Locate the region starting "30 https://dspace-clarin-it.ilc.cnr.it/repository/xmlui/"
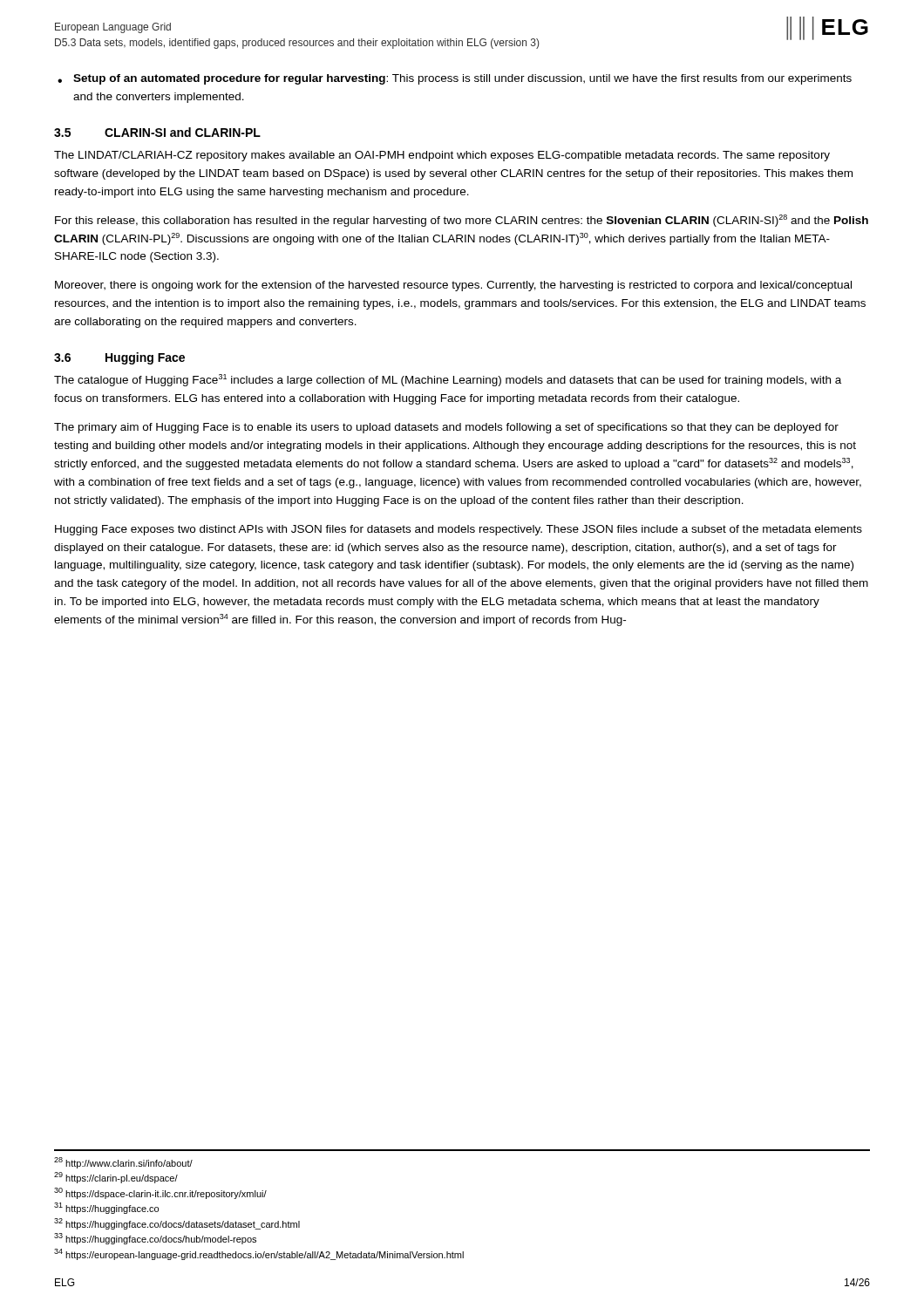 coord(160,1192)
